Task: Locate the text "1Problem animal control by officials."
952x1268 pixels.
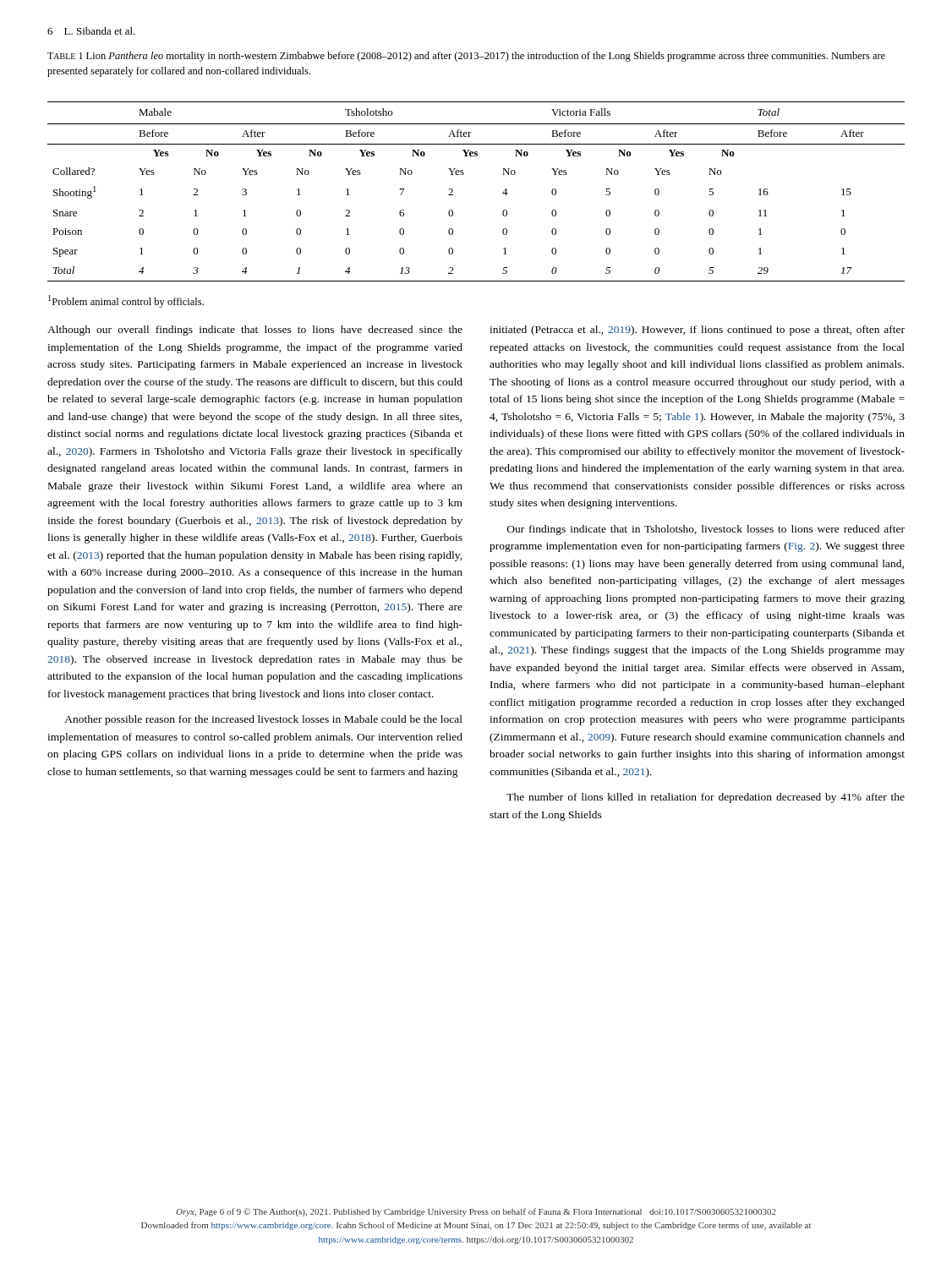Action: coord(126,301)
